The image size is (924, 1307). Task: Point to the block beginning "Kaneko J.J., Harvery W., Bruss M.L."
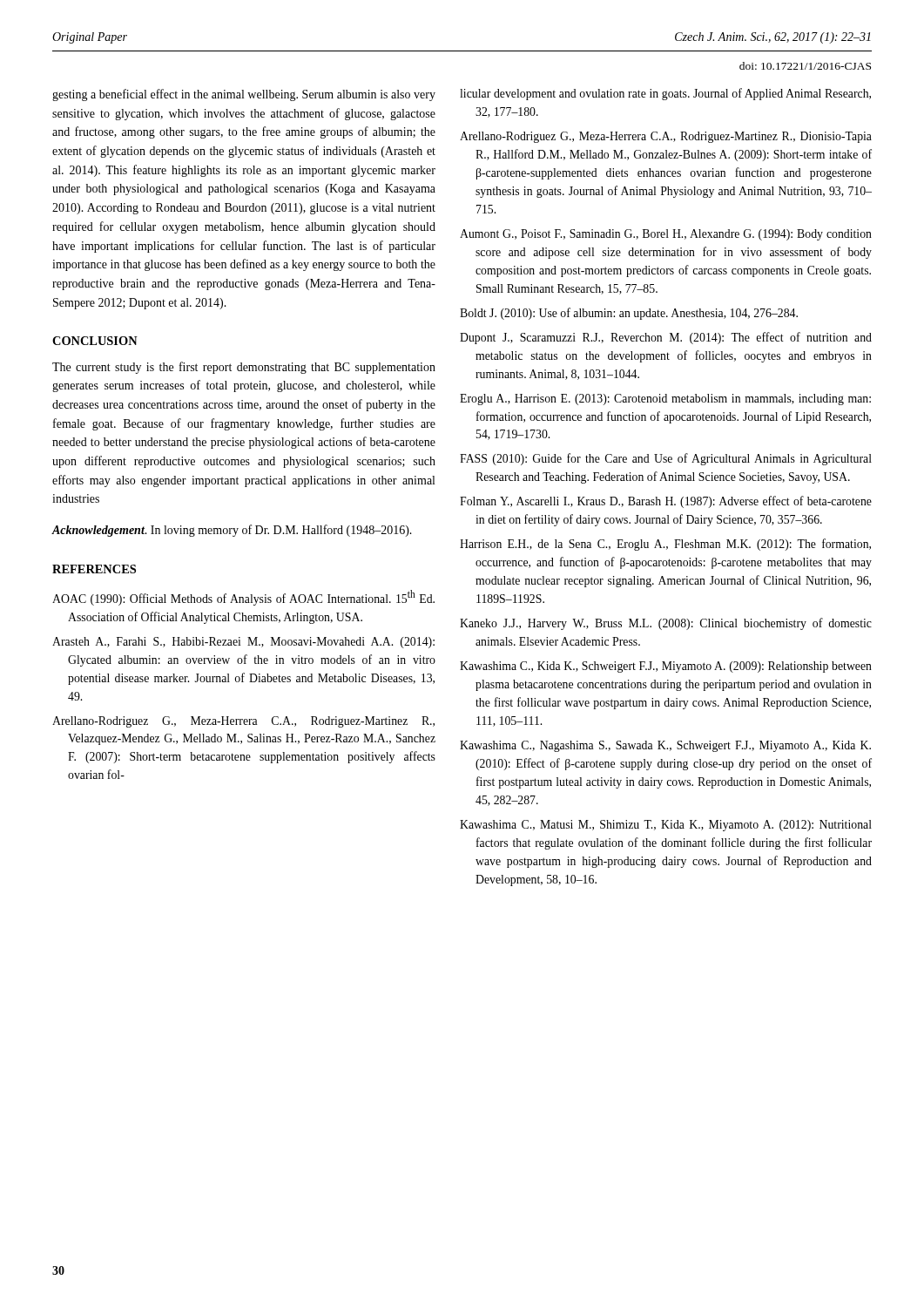pos(666,633)
